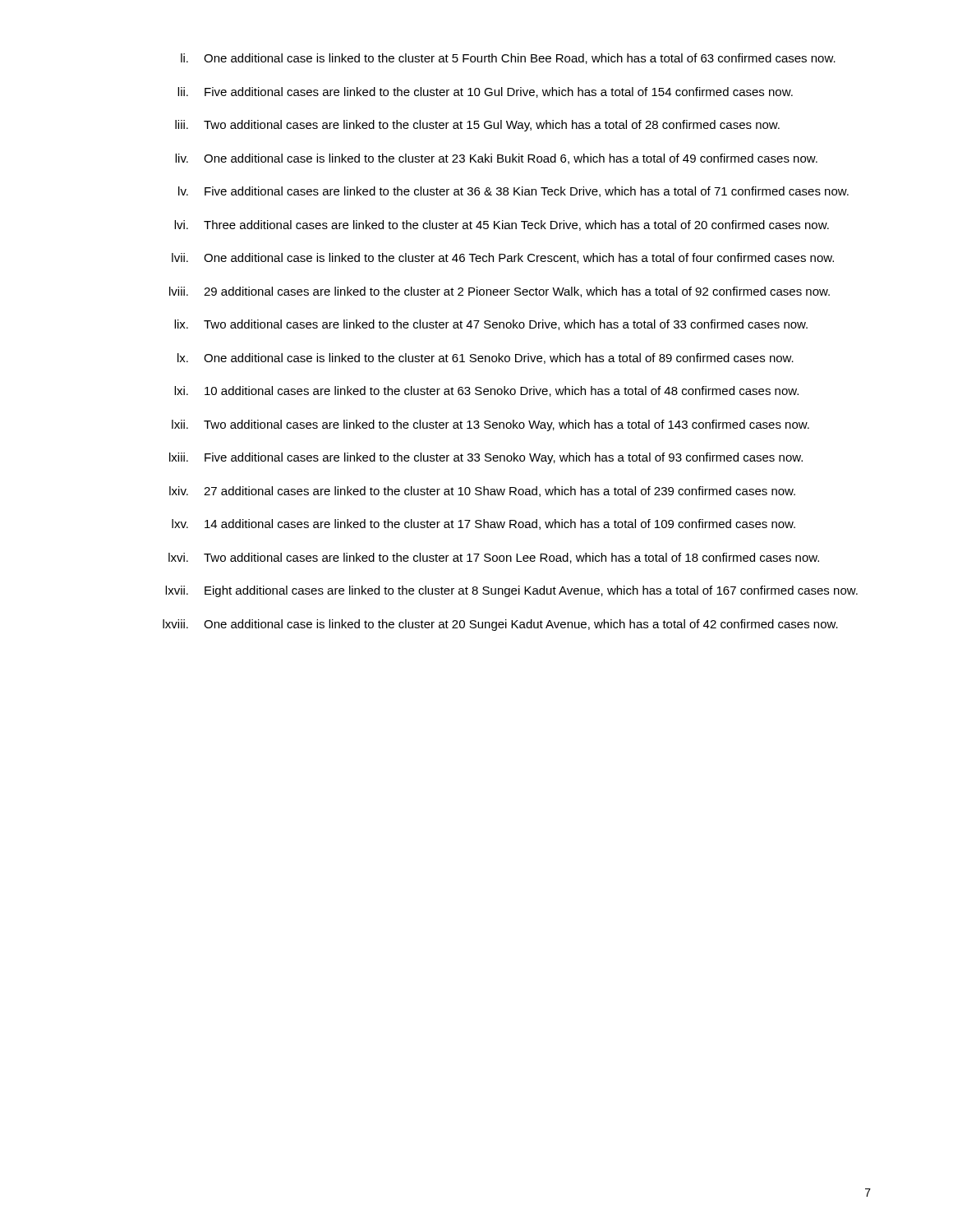
Task: Click on the list item containing "lxviii. One additional case"
Action: pos(501,624)
